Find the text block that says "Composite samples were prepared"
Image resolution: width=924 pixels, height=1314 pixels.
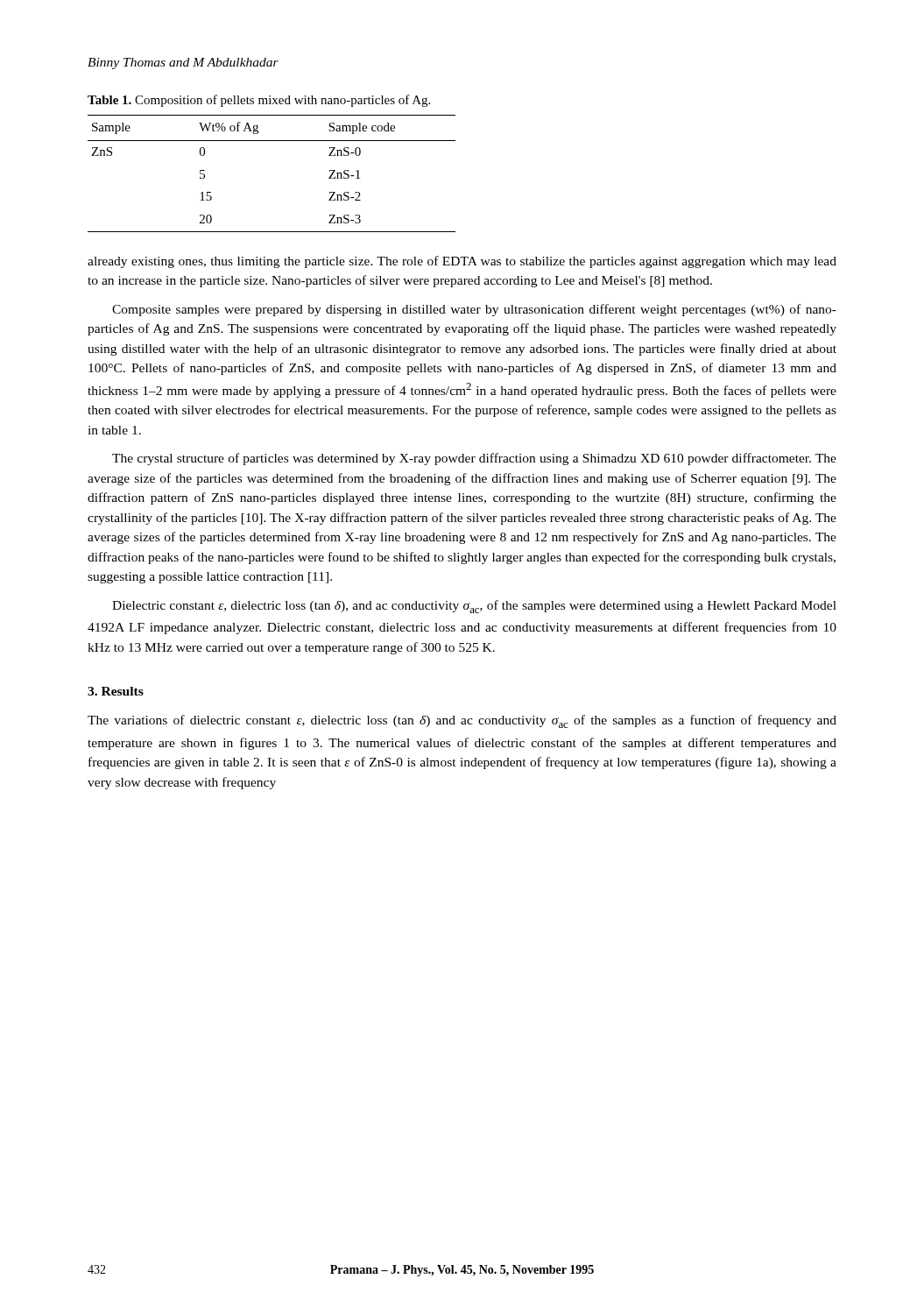(462, 369)
